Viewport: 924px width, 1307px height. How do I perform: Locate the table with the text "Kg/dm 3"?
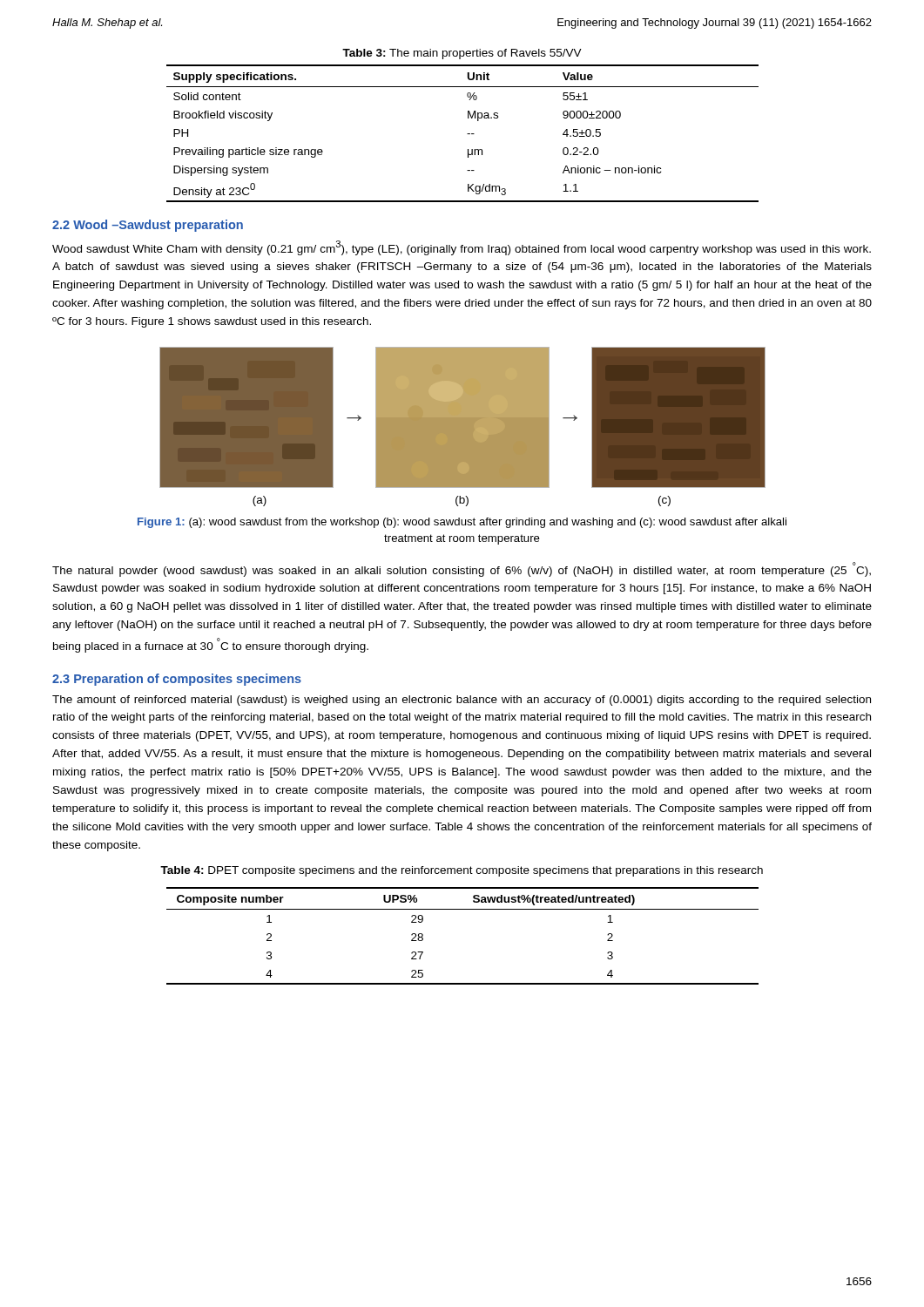coord(462,133)
